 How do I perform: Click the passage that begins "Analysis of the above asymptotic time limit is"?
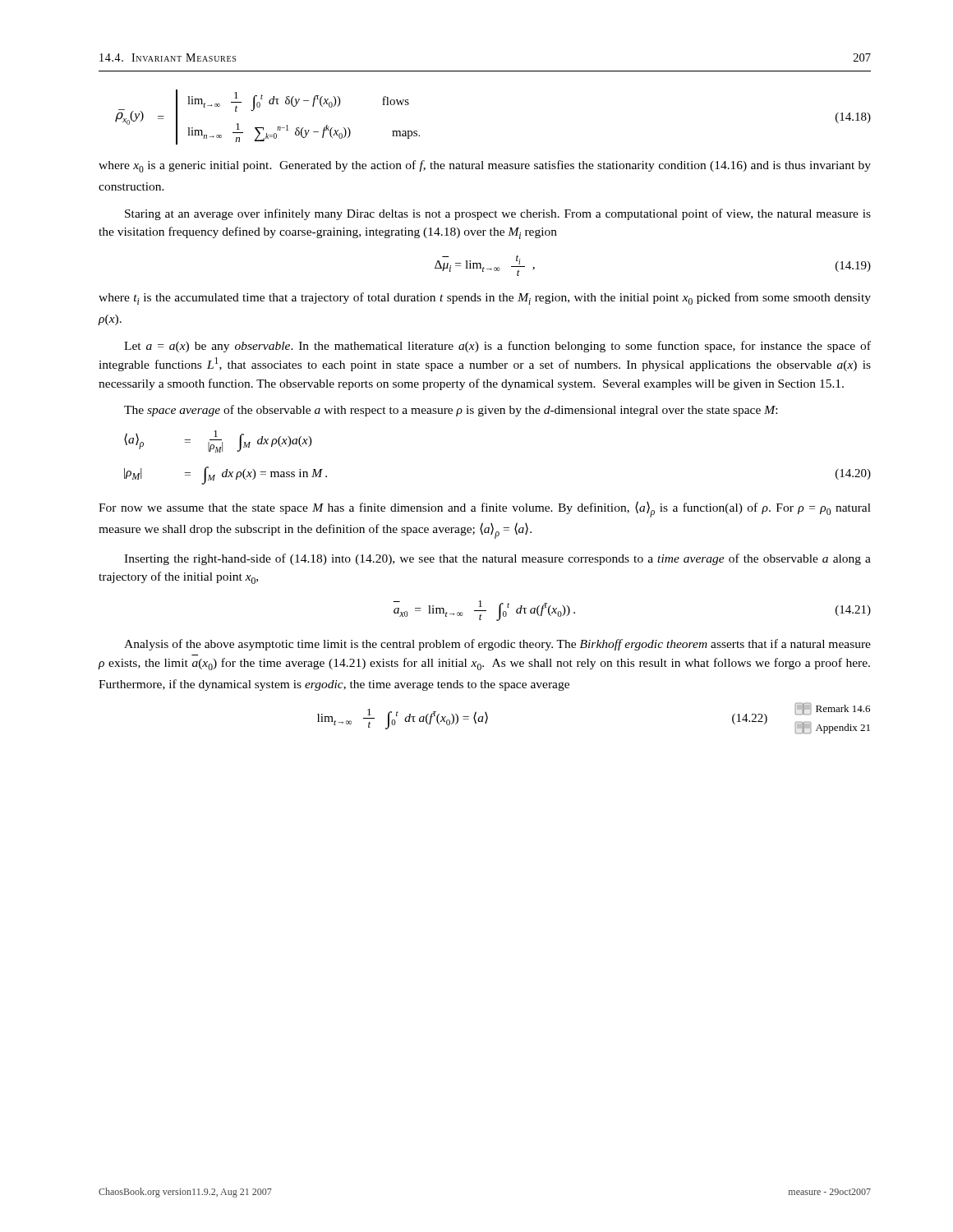point(485,664)
